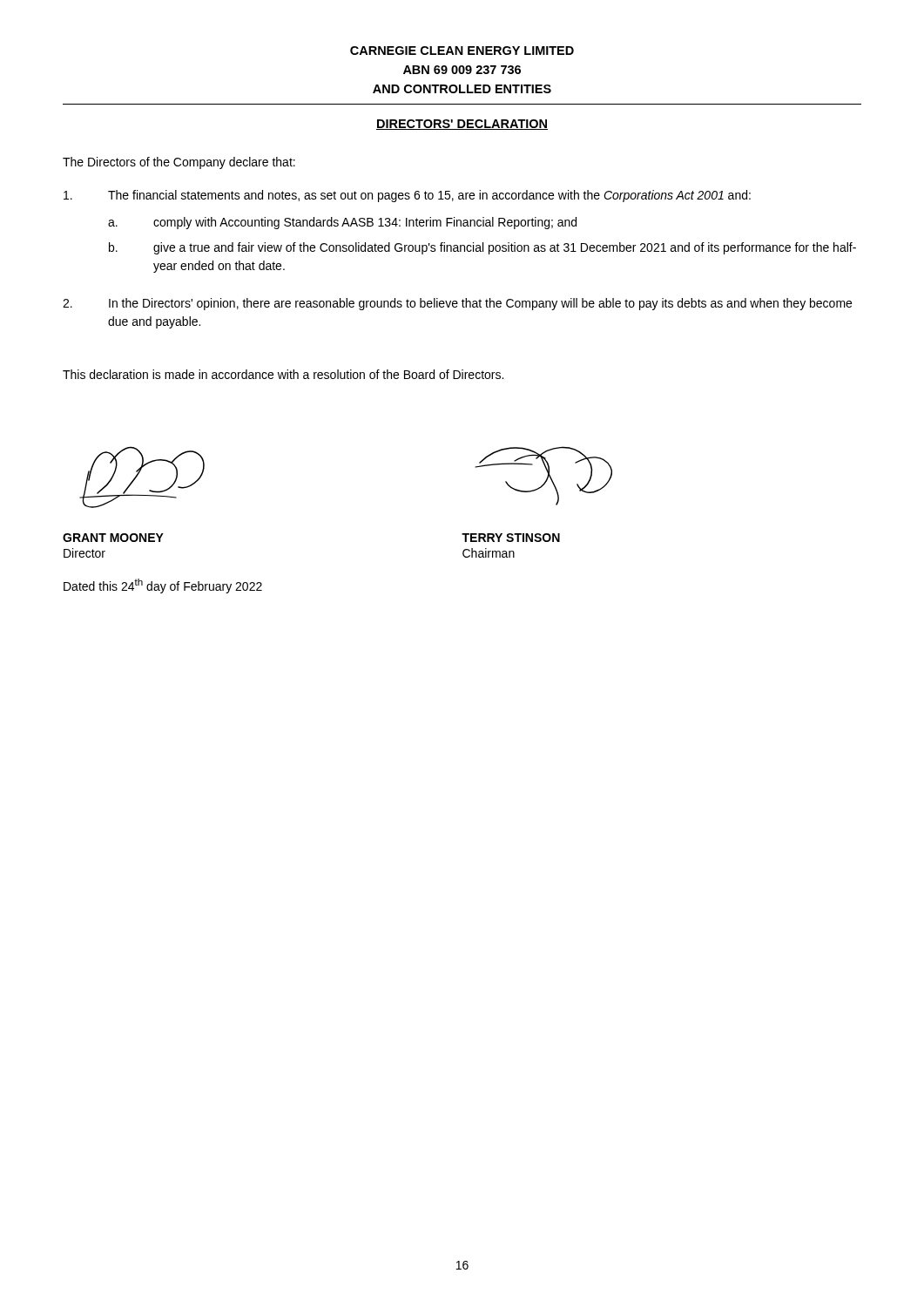The width and height of the screenshot is (924, 1307).
Task: Click the passage that begins "The financial statements"
Action: [x=462, y=235]
